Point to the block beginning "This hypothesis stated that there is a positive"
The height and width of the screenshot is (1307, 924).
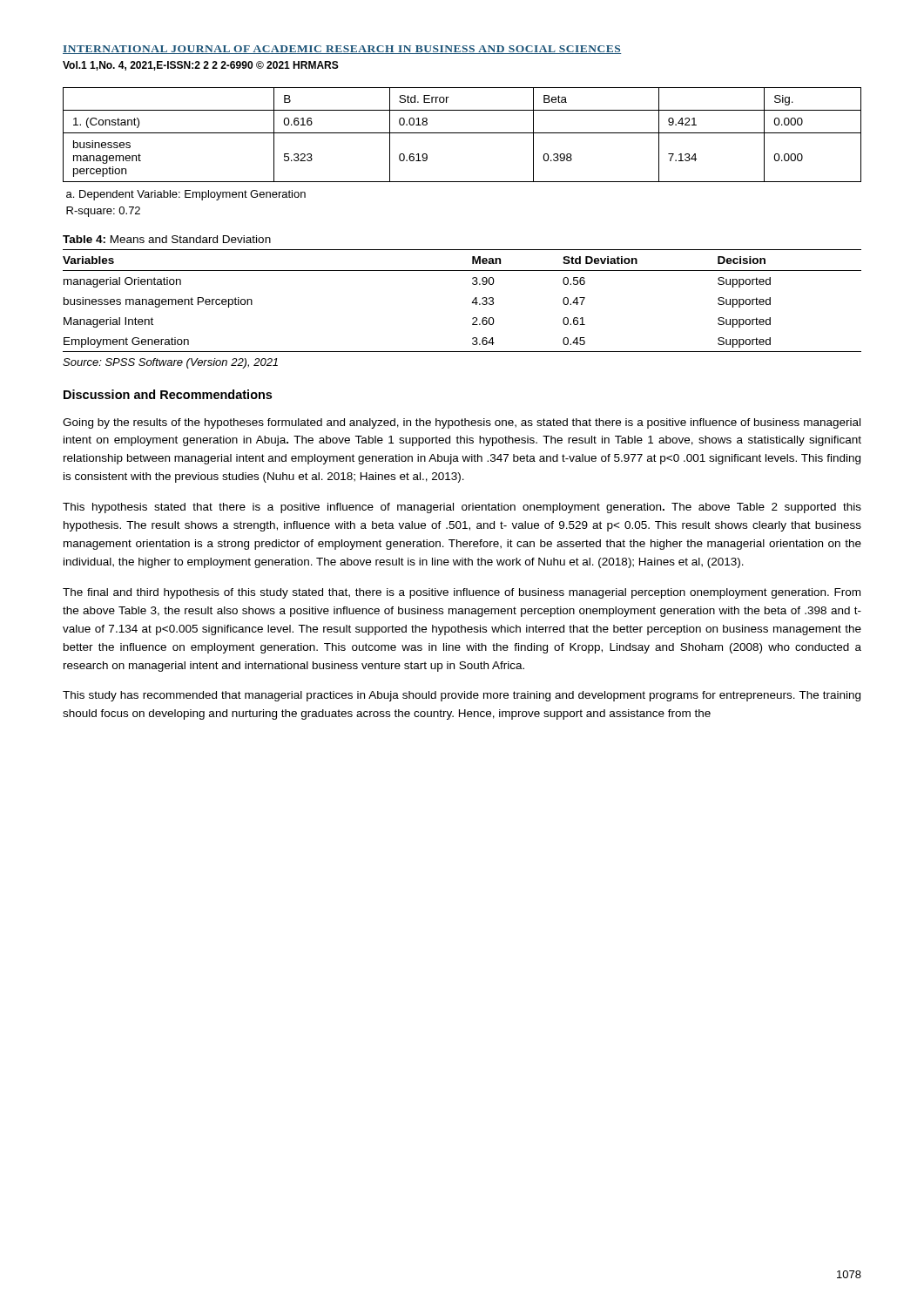tap(462, 535)
